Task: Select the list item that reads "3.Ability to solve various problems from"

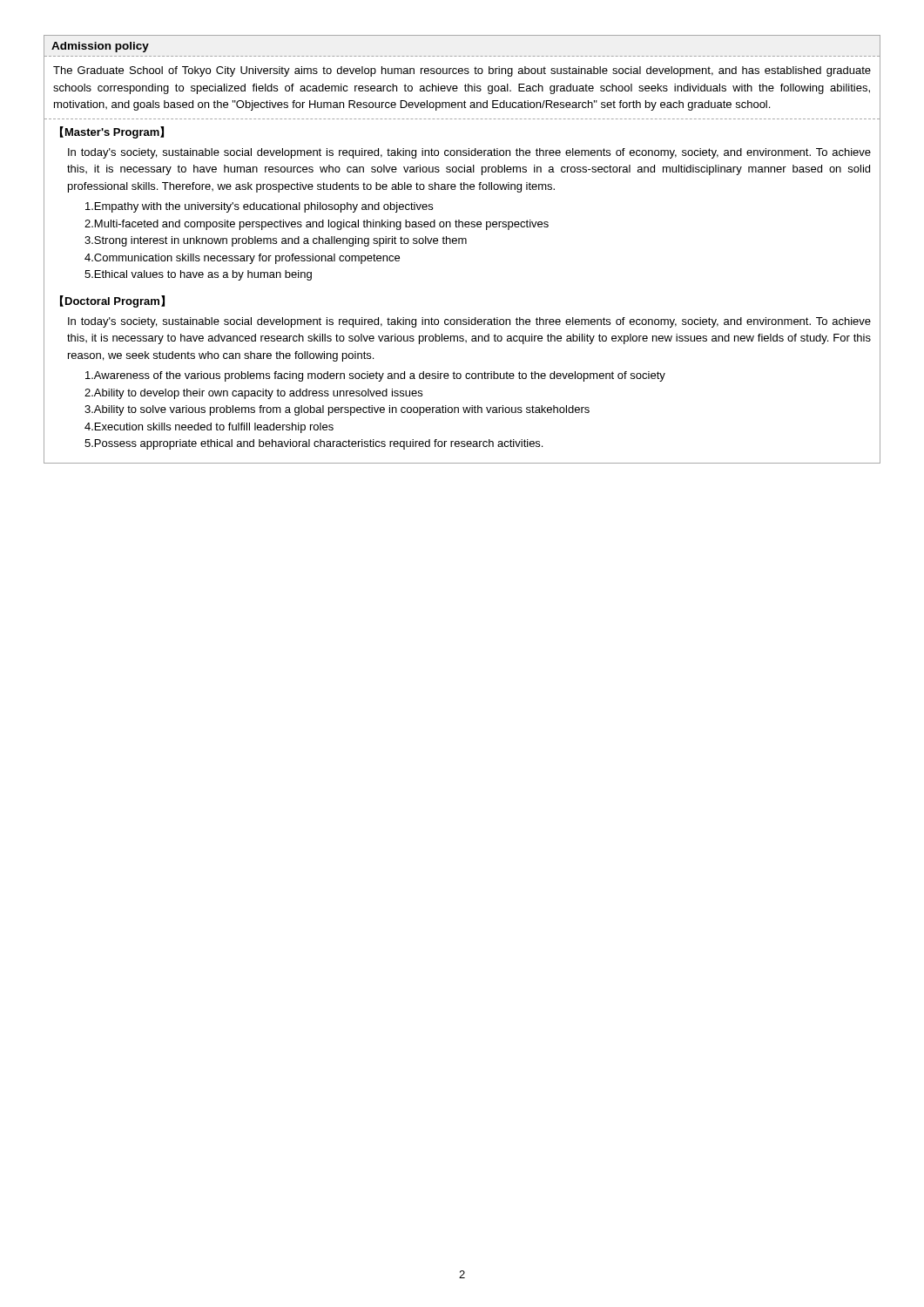Action: pos(337,409)
